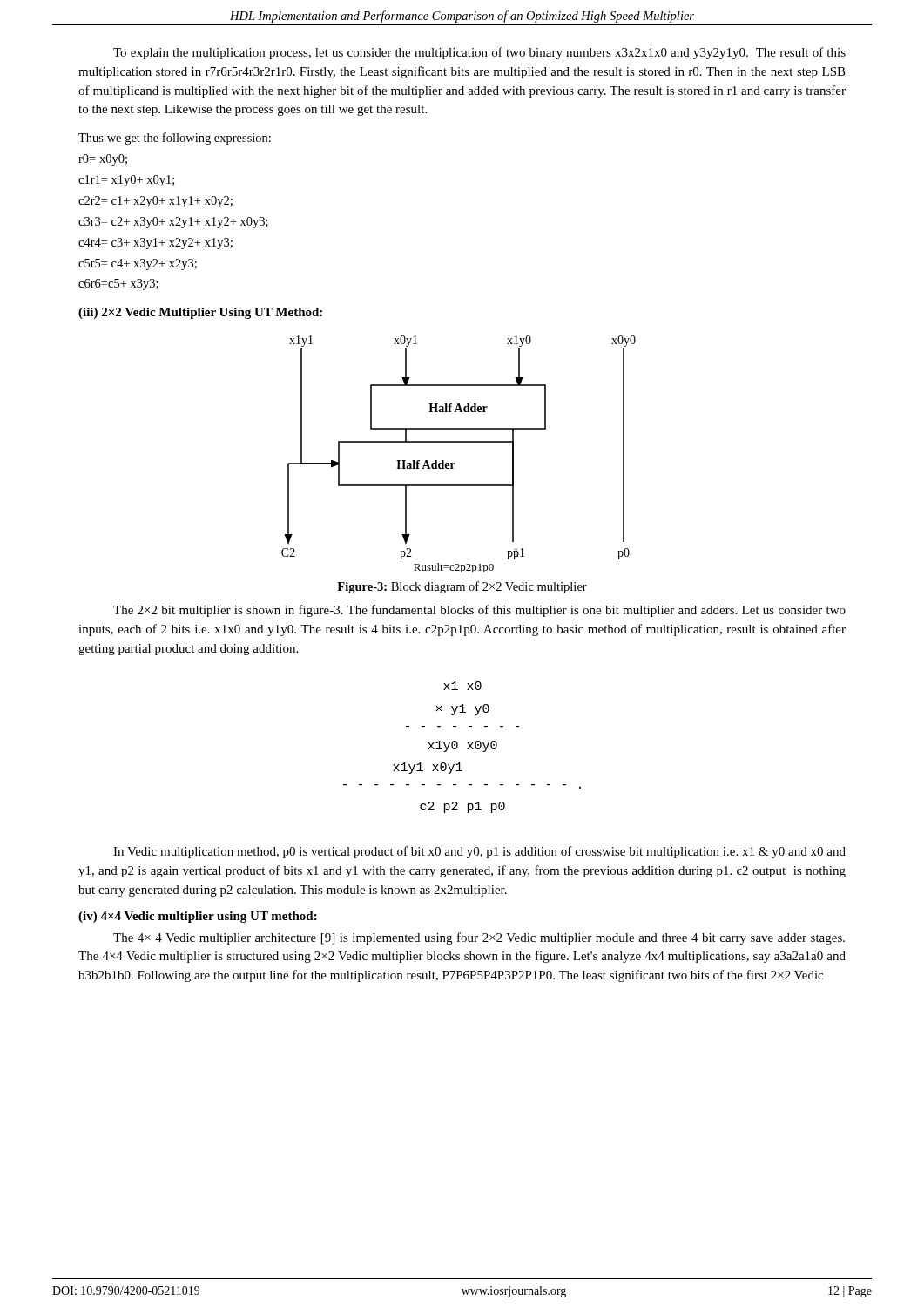Locate the text block that says "The 2×2 bit multiplier is shown"
The height and width of the screenshot is (1307, 924).
(462, 630)
